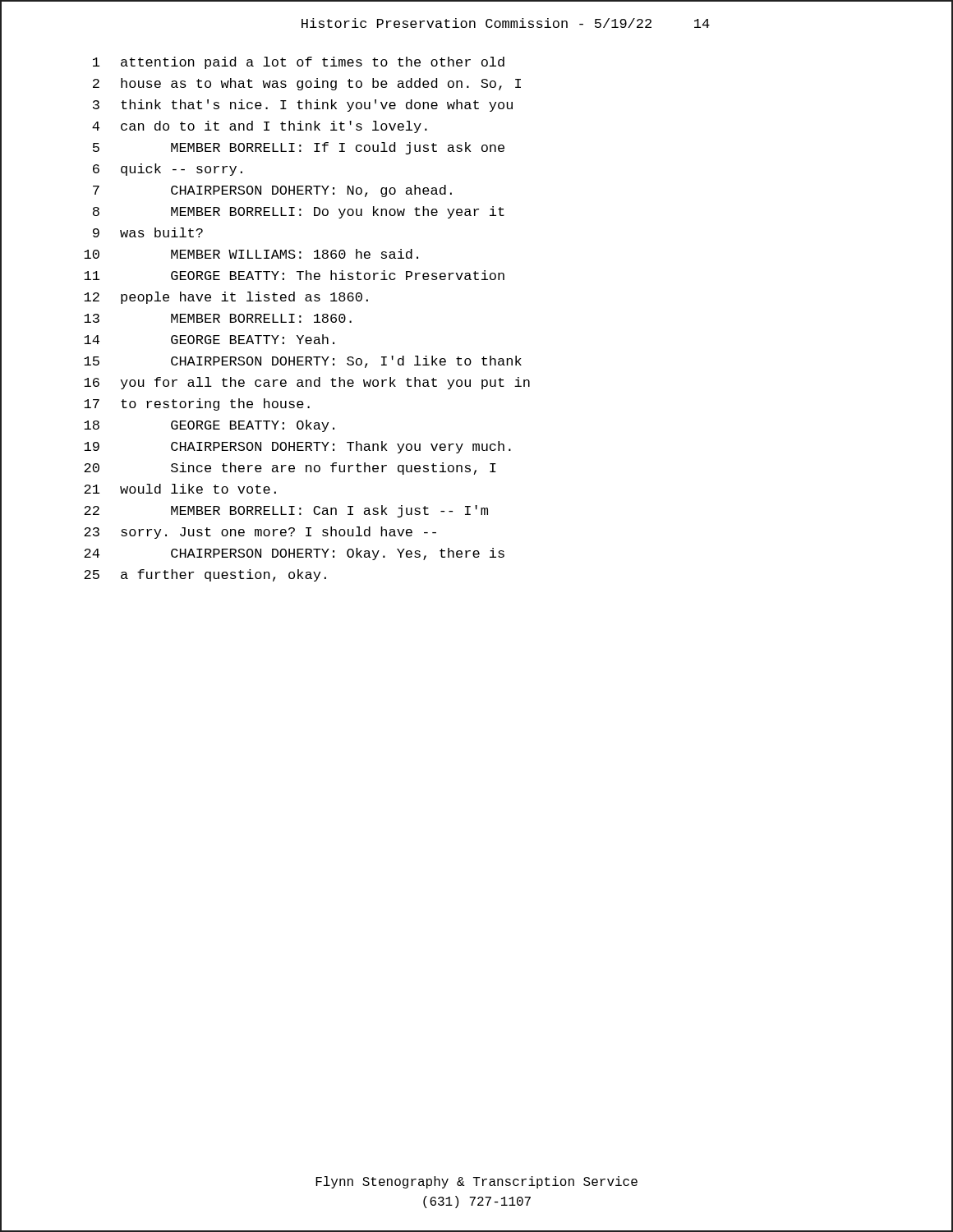Where is the passage that starts "4 can do to it and I think"?

coord(267,127)
